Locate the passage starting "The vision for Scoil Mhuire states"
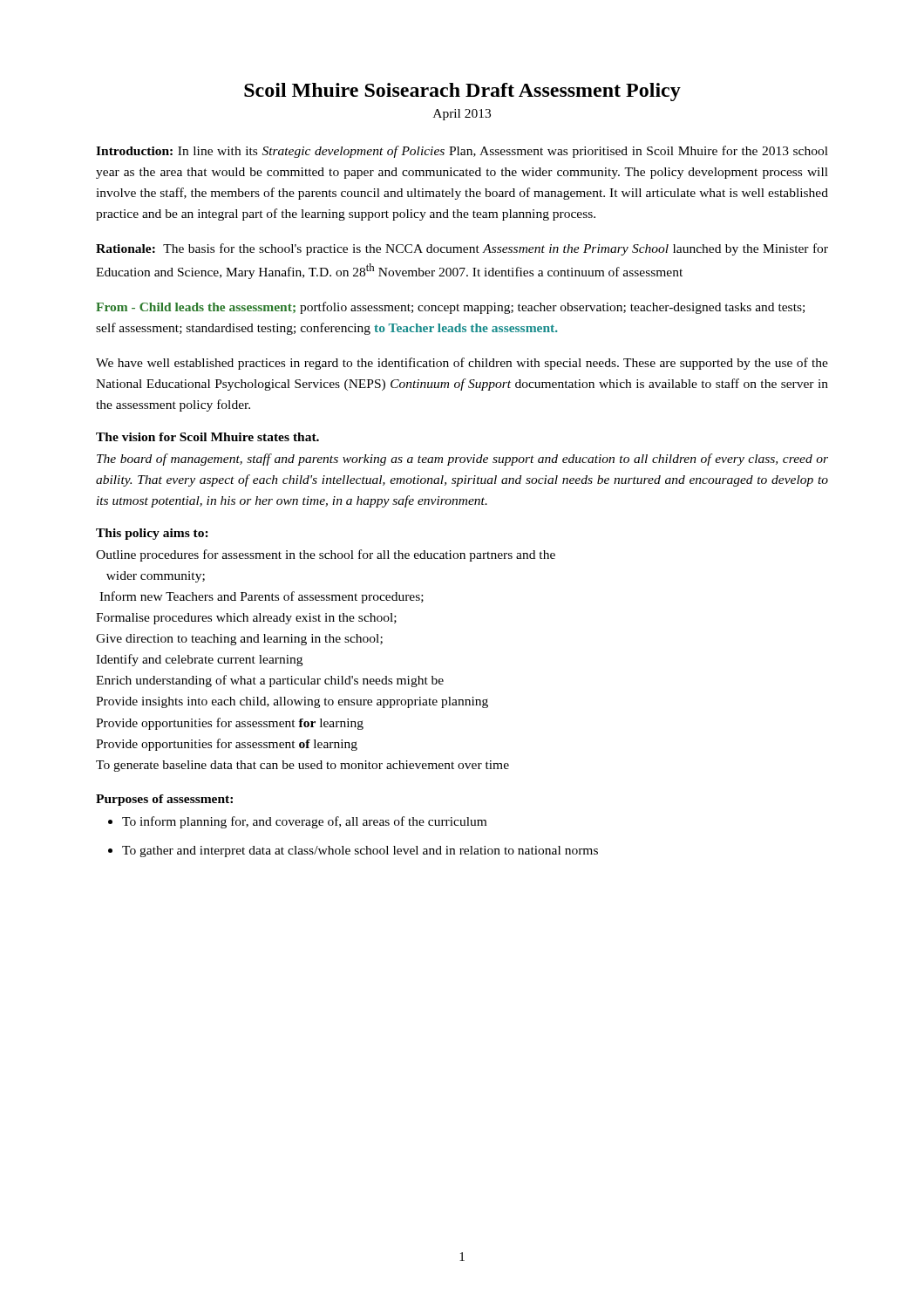 click(x=207, y=437)
